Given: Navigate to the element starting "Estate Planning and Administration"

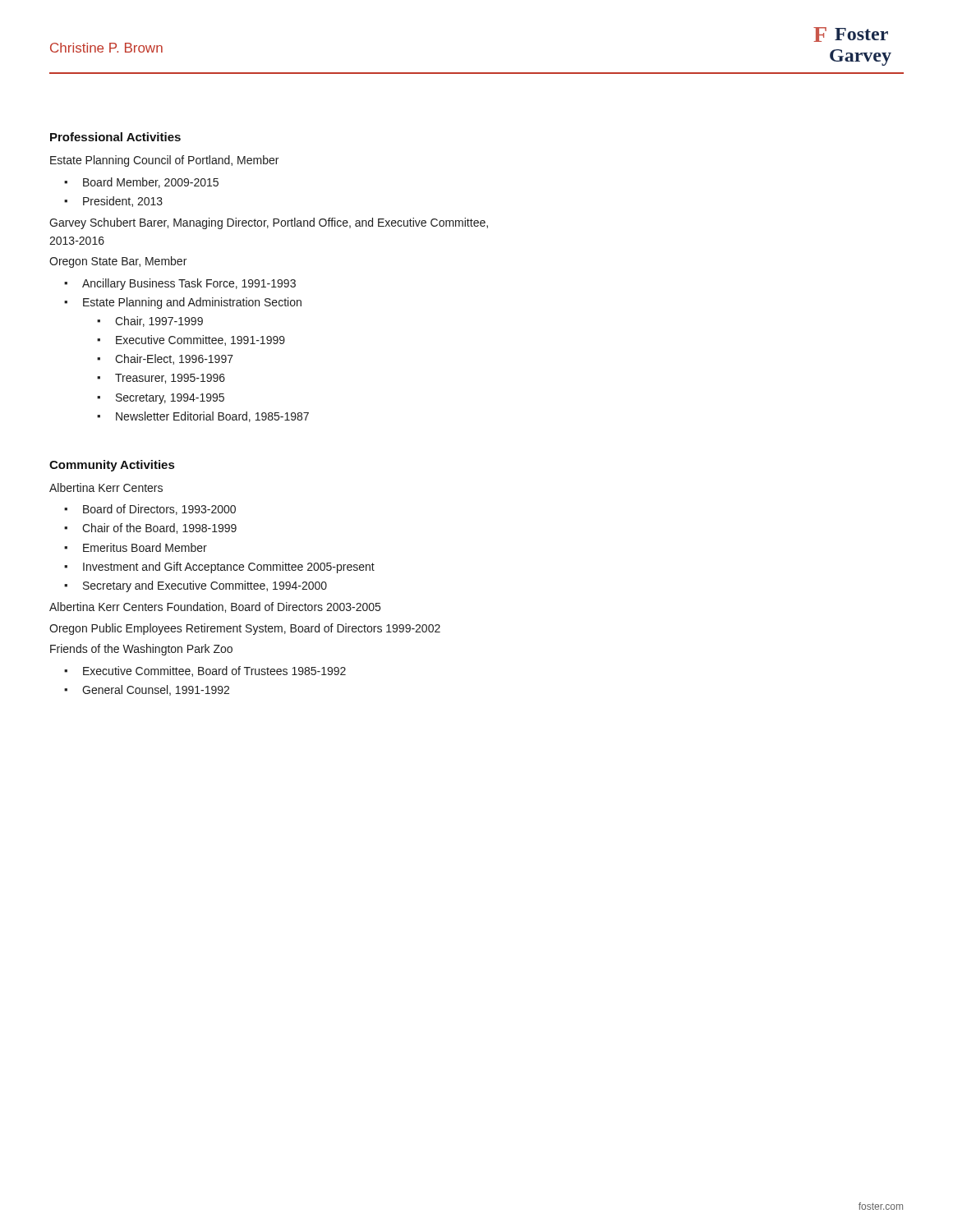Looking at the screenshot, I should (x=192, y=303).
